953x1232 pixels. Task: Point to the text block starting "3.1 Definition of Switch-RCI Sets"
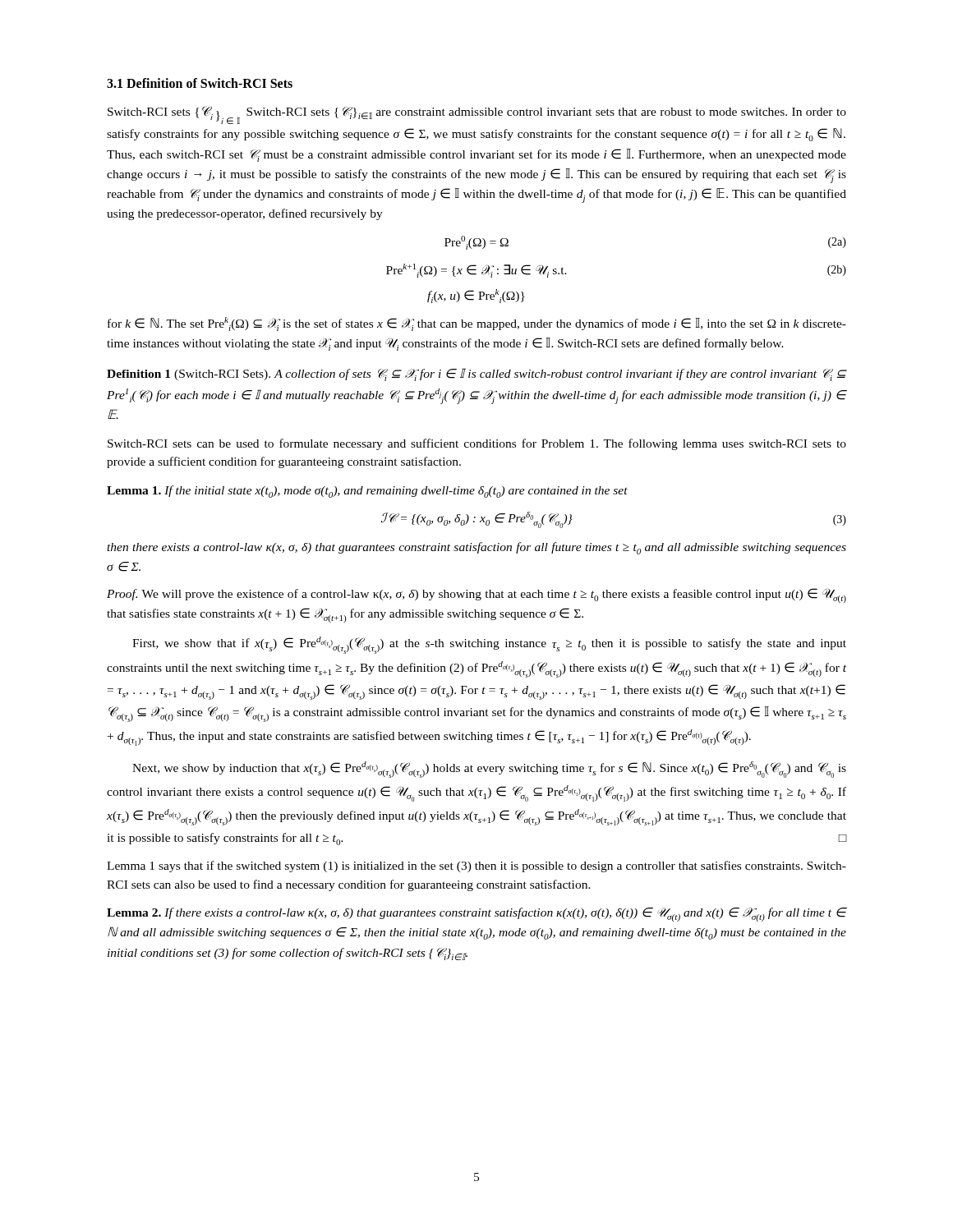tap(200, 83)
